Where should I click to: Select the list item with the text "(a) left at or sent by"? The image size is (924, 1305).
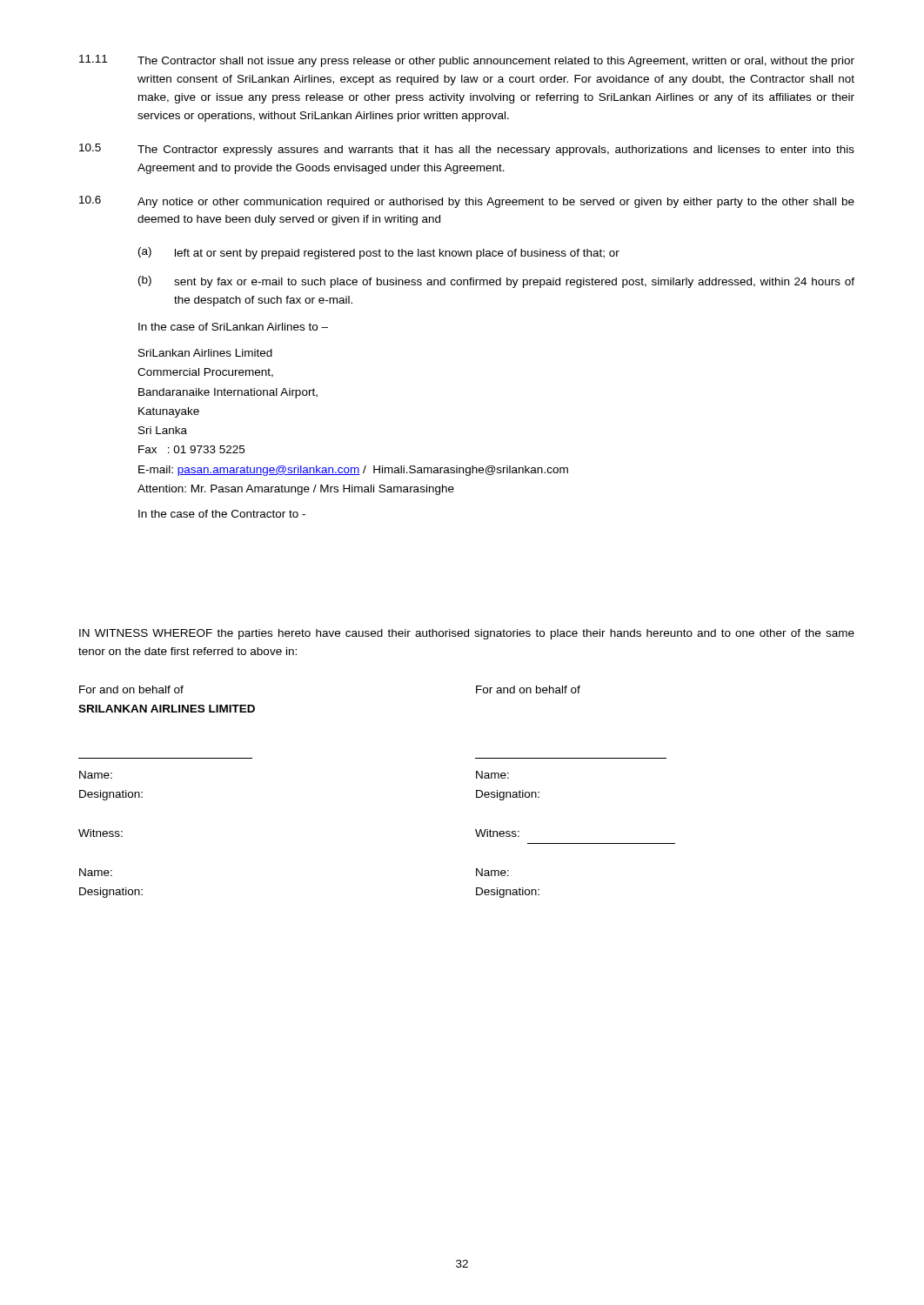coord(496,254)
